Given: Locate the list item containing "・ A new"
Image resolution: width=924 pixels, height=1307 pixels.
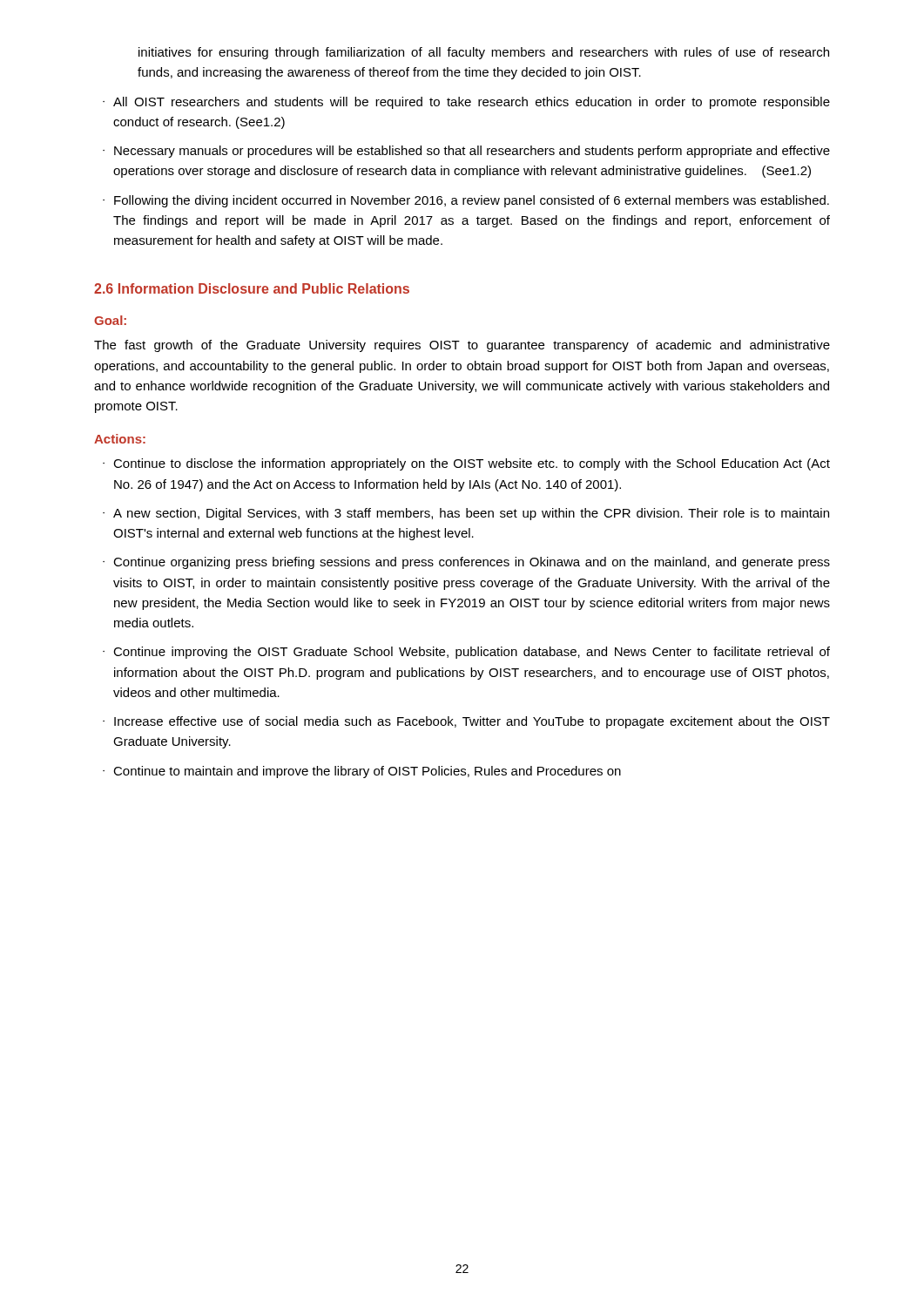Looking at the screenshot, I should [462, 523].
